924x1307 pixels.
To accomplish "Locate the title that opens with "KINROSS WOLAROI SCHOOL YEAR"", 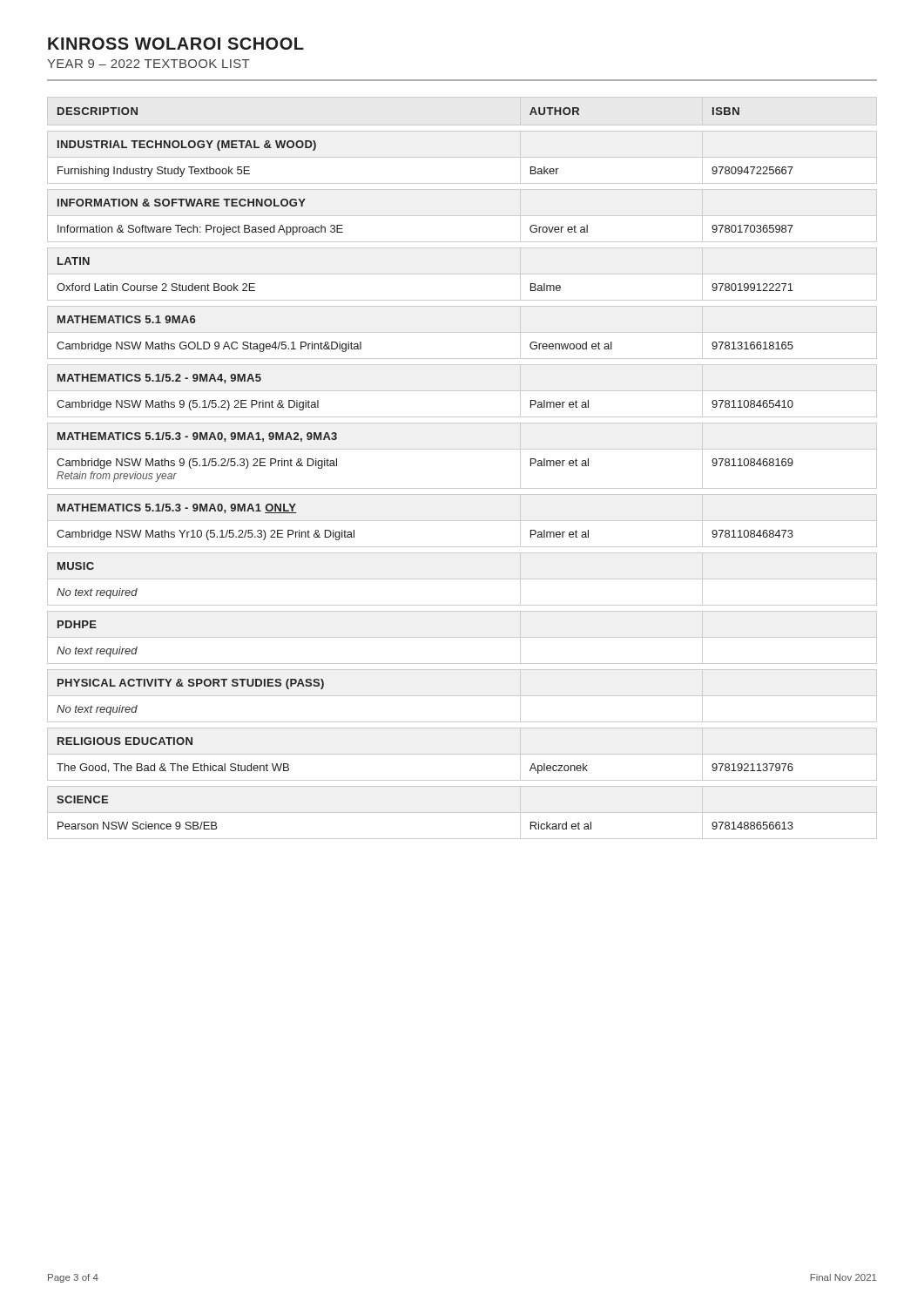I will pos(176,44).
